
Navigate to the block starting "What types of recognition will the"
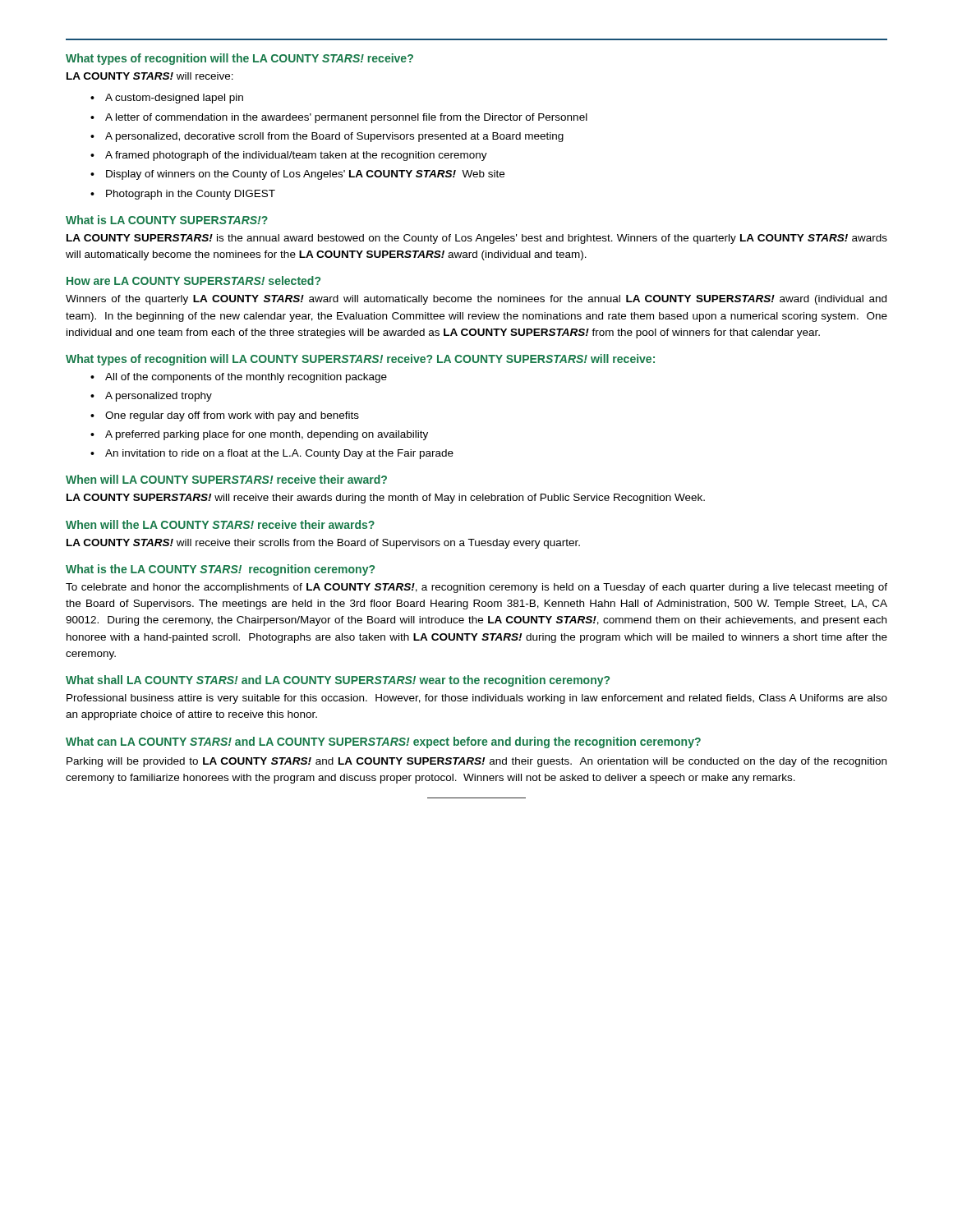(x=240, y=58)
